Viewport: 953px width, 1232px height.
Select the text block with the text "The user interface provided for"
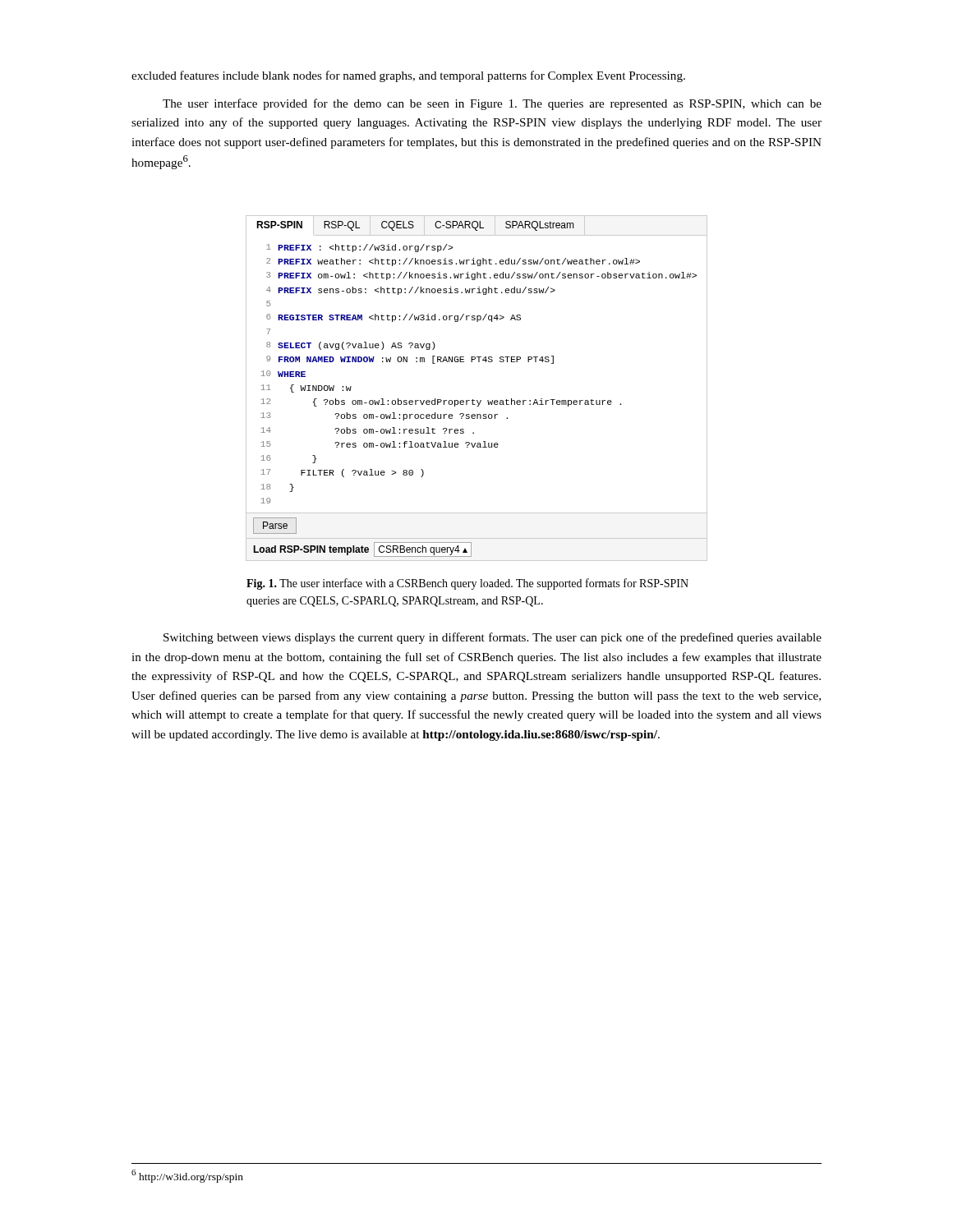pos(476,133)
